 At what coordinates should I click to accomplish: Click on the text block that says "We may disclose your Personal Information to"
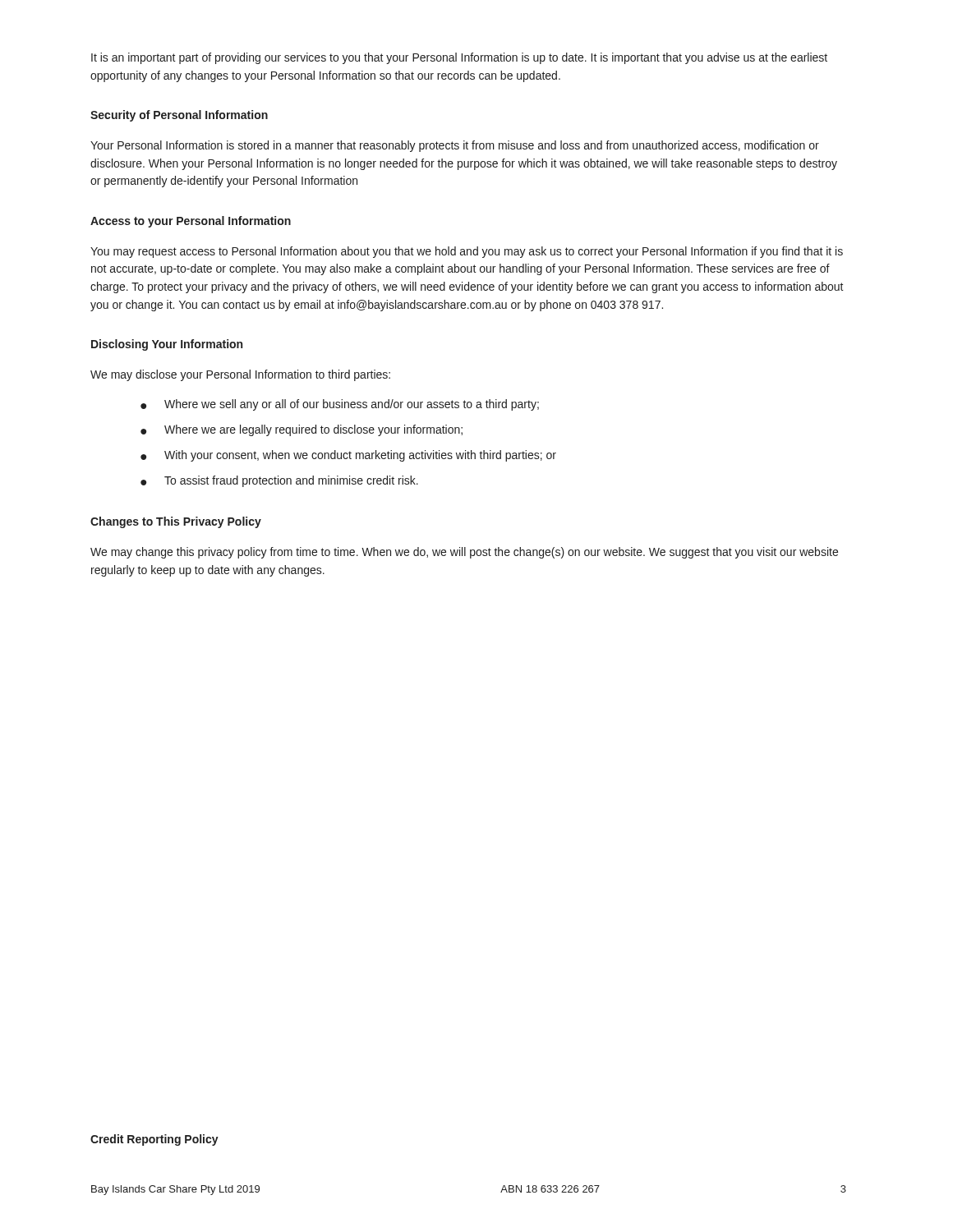point(241,374)
